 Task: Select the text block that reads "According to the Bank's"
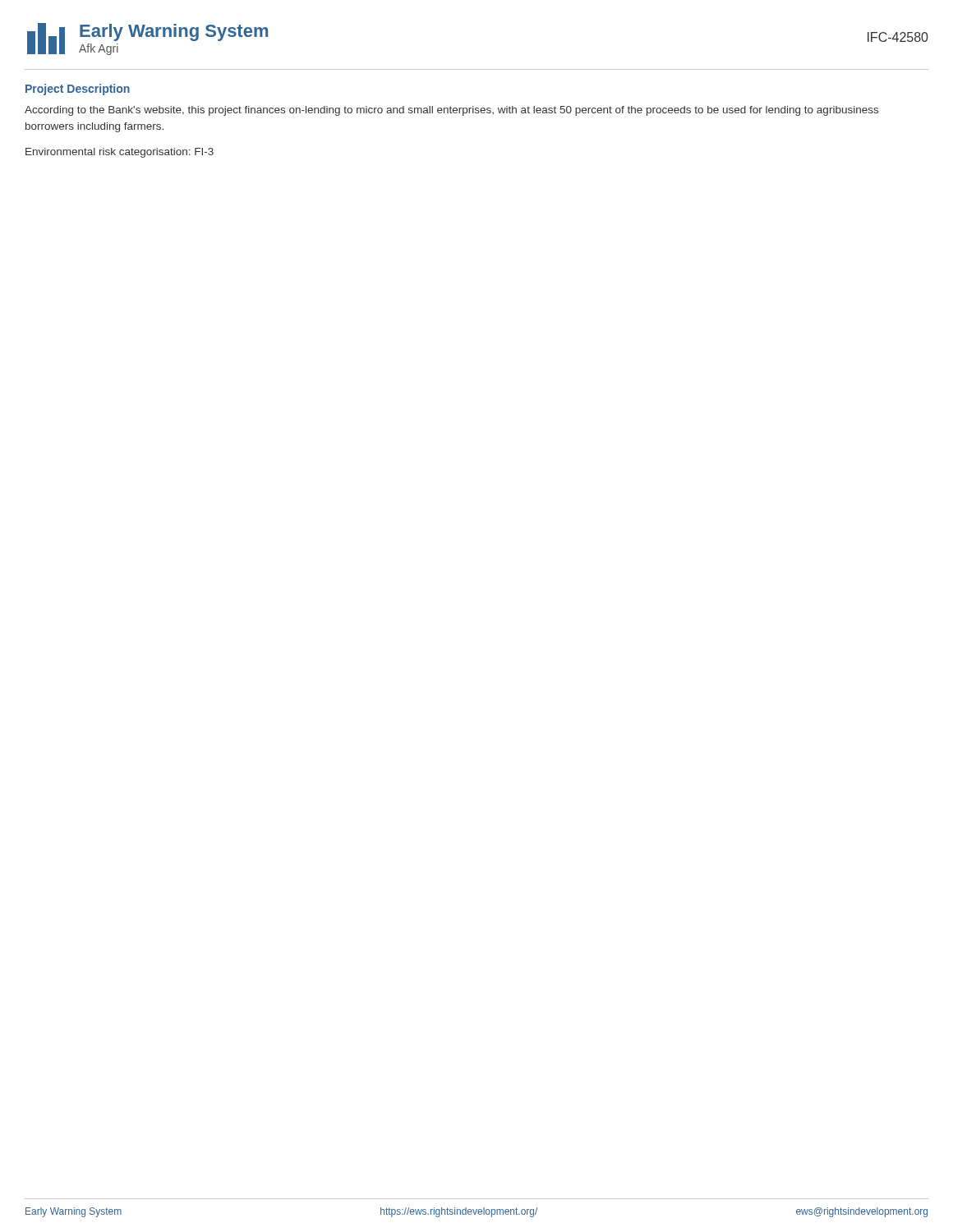pyautogui.click(x=452, y=118)
